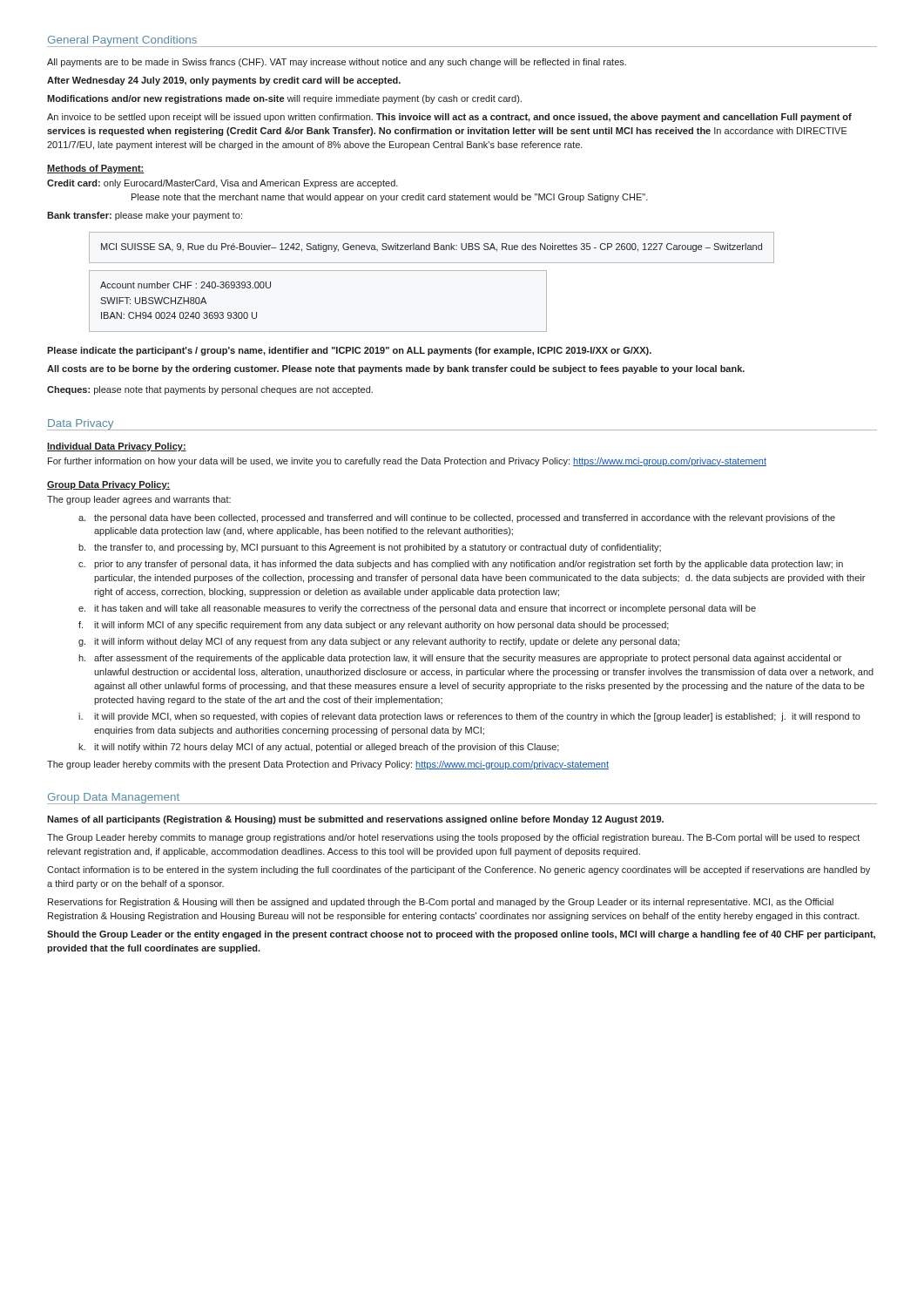Click on the text block that says "Contact information is to be"

(x=459, y=877)
